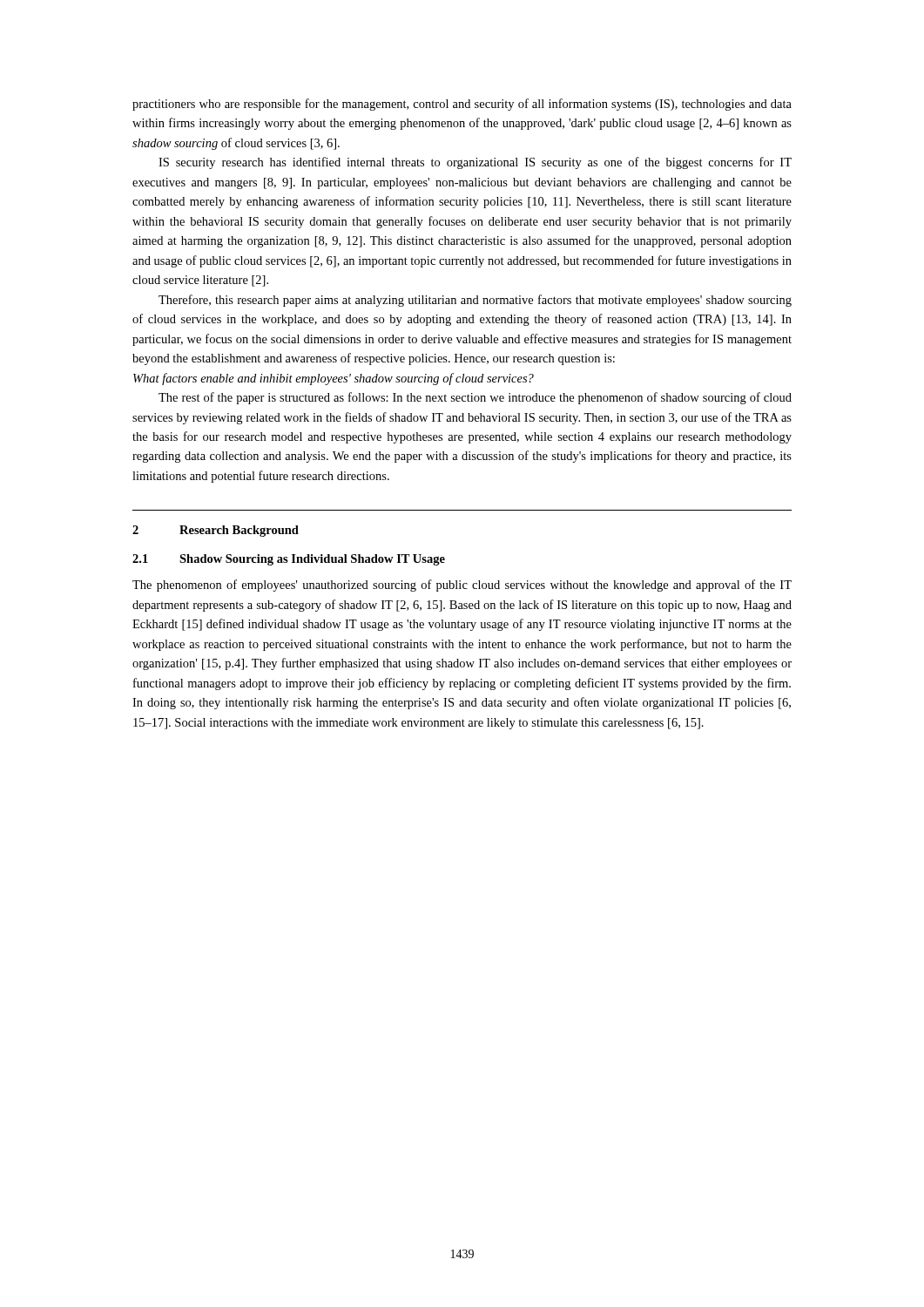Screen dimensions: 1307x924
Task: Click on the text block with the text "practitioners who are responsible for the"
Action: pos(462,123)
